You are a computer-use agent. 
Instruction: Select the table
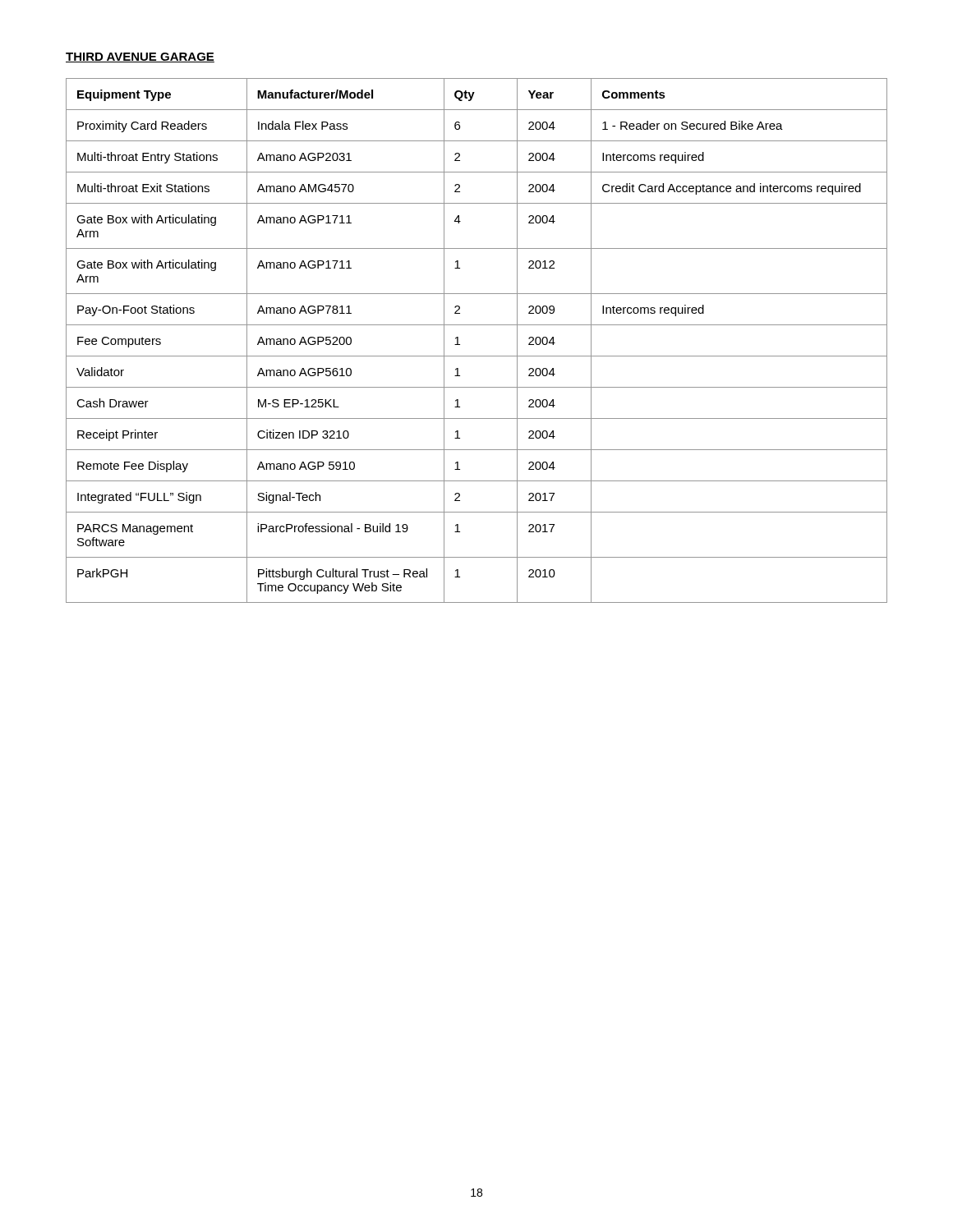476,340
